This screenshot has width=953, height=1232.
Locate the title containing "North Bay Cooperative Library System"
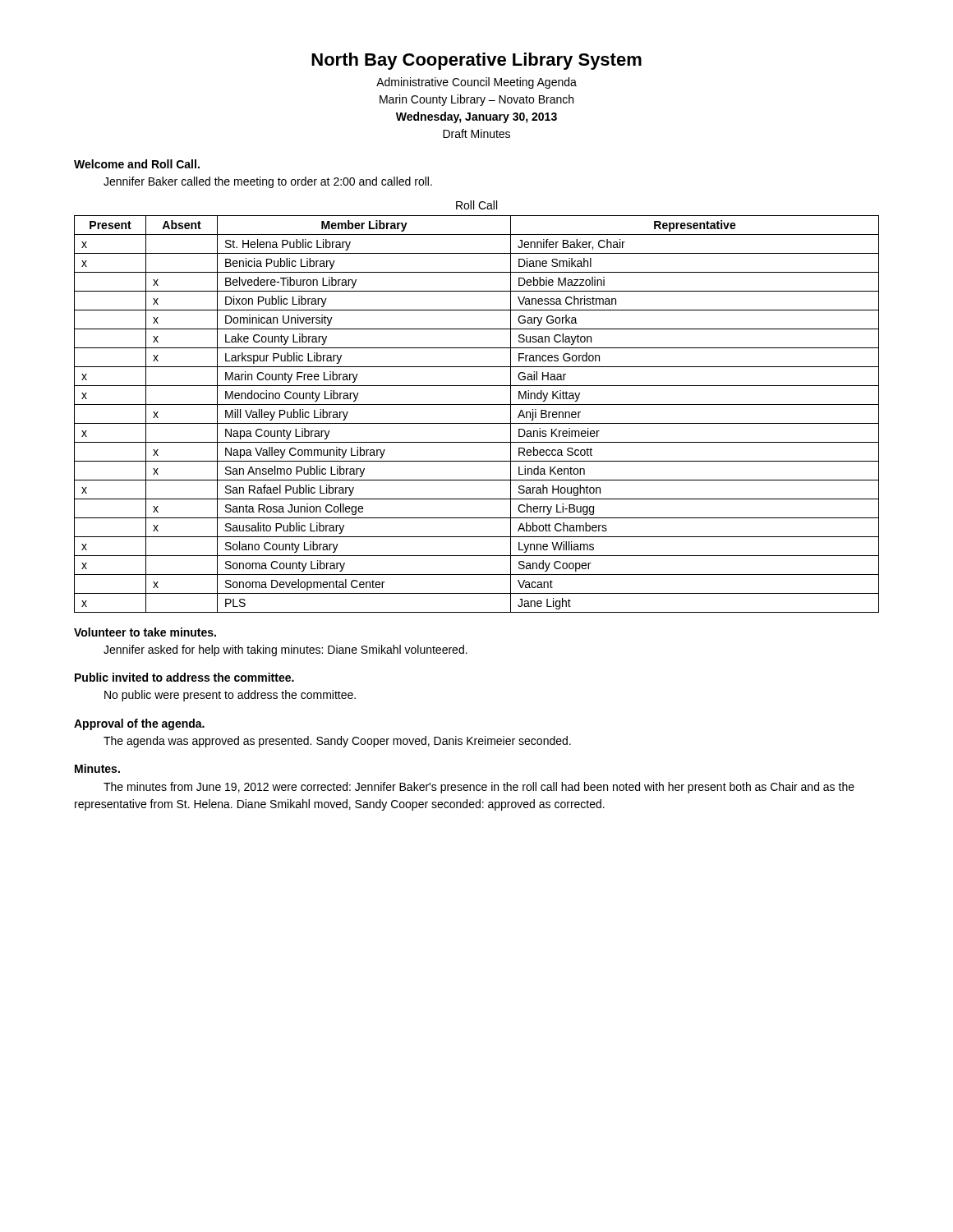pyautogui.click(x=476, y=60)
